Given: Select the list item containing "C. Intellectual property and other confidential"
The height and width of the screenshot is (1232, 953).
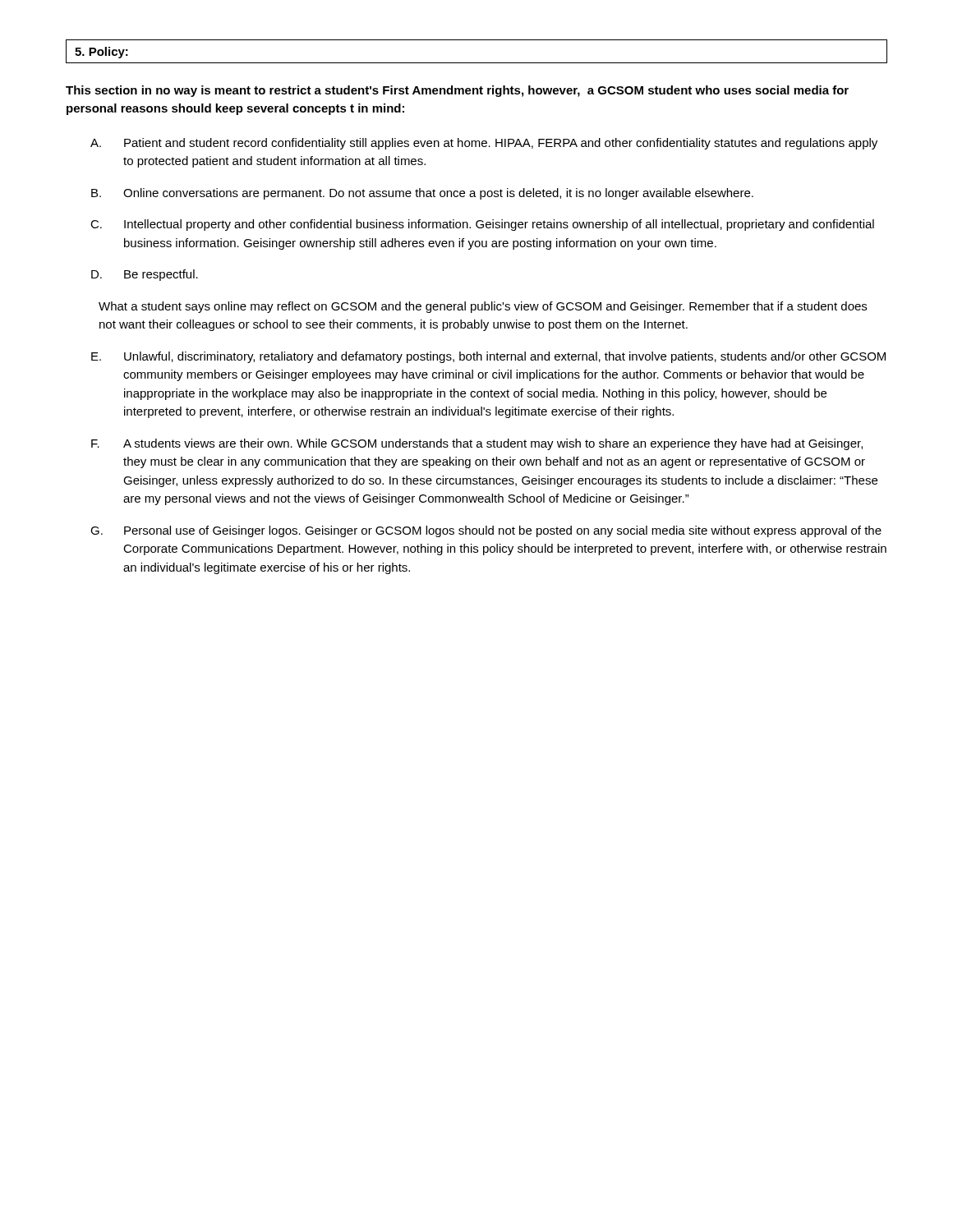Looking at the screenshot, I should pyautogui.click(x=489, y=234).
